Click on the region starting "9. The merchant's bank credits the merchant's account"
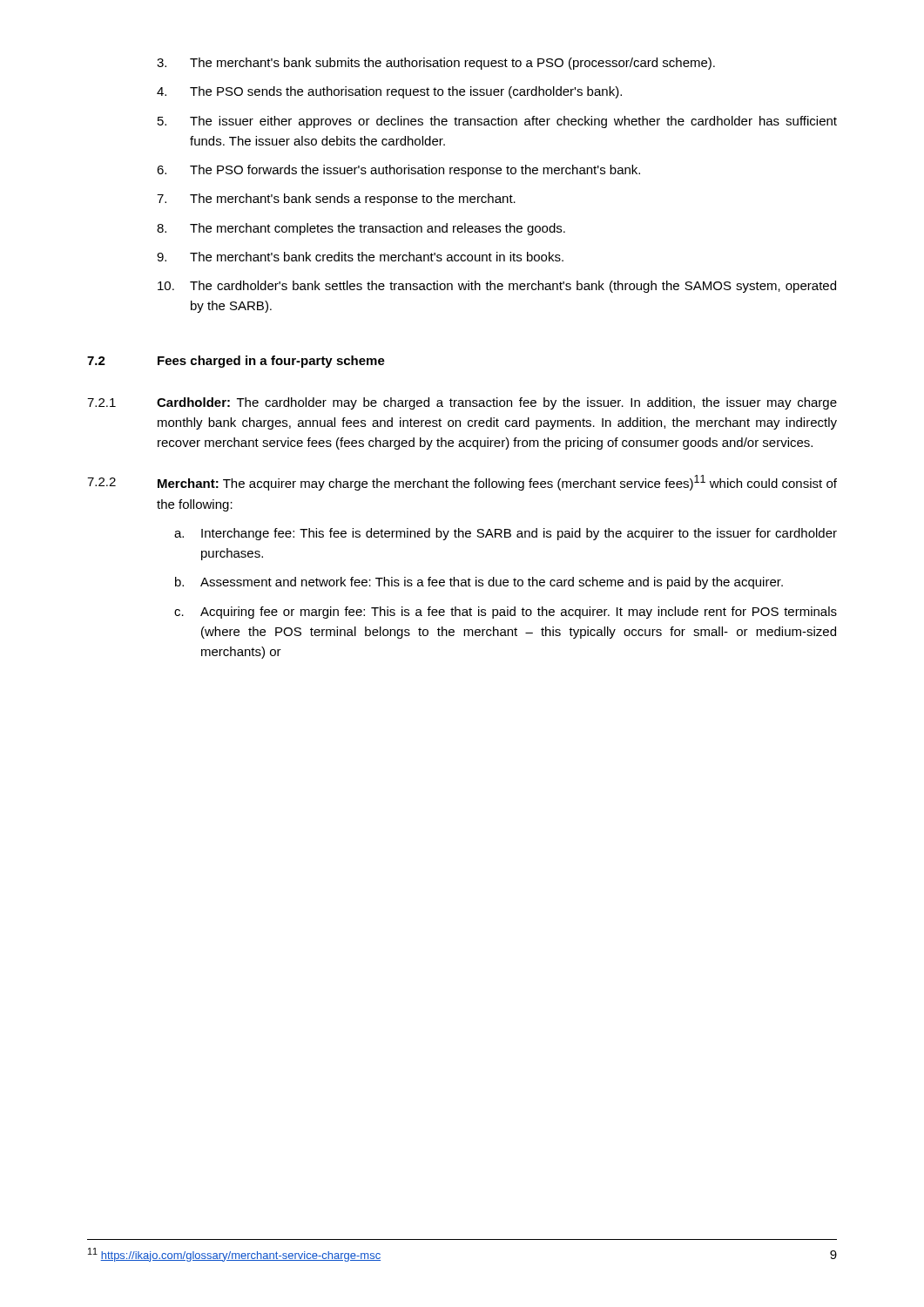 coord(497,256)
